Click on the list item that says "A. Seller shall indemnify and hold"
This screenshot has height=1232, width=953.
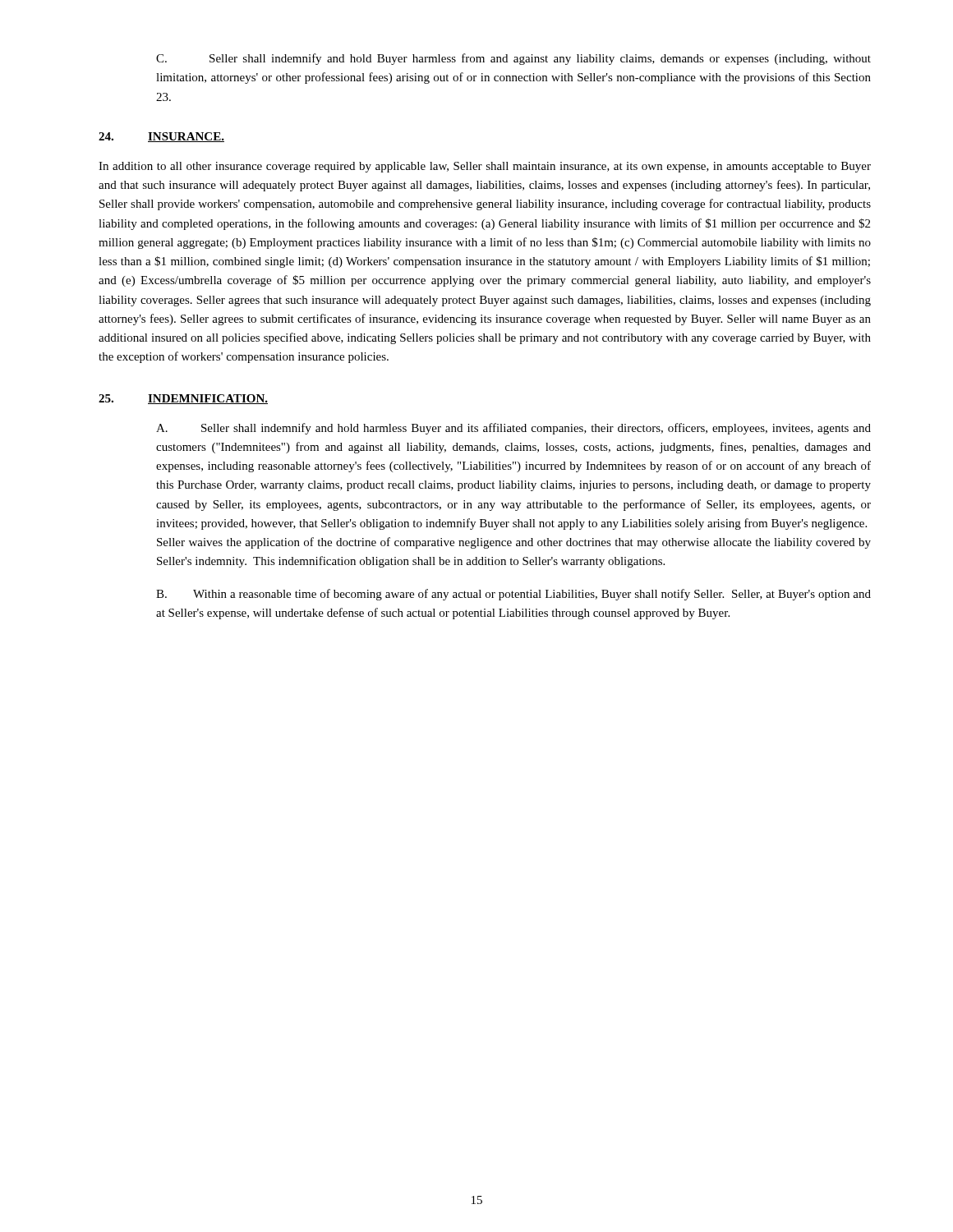point(513,495)
